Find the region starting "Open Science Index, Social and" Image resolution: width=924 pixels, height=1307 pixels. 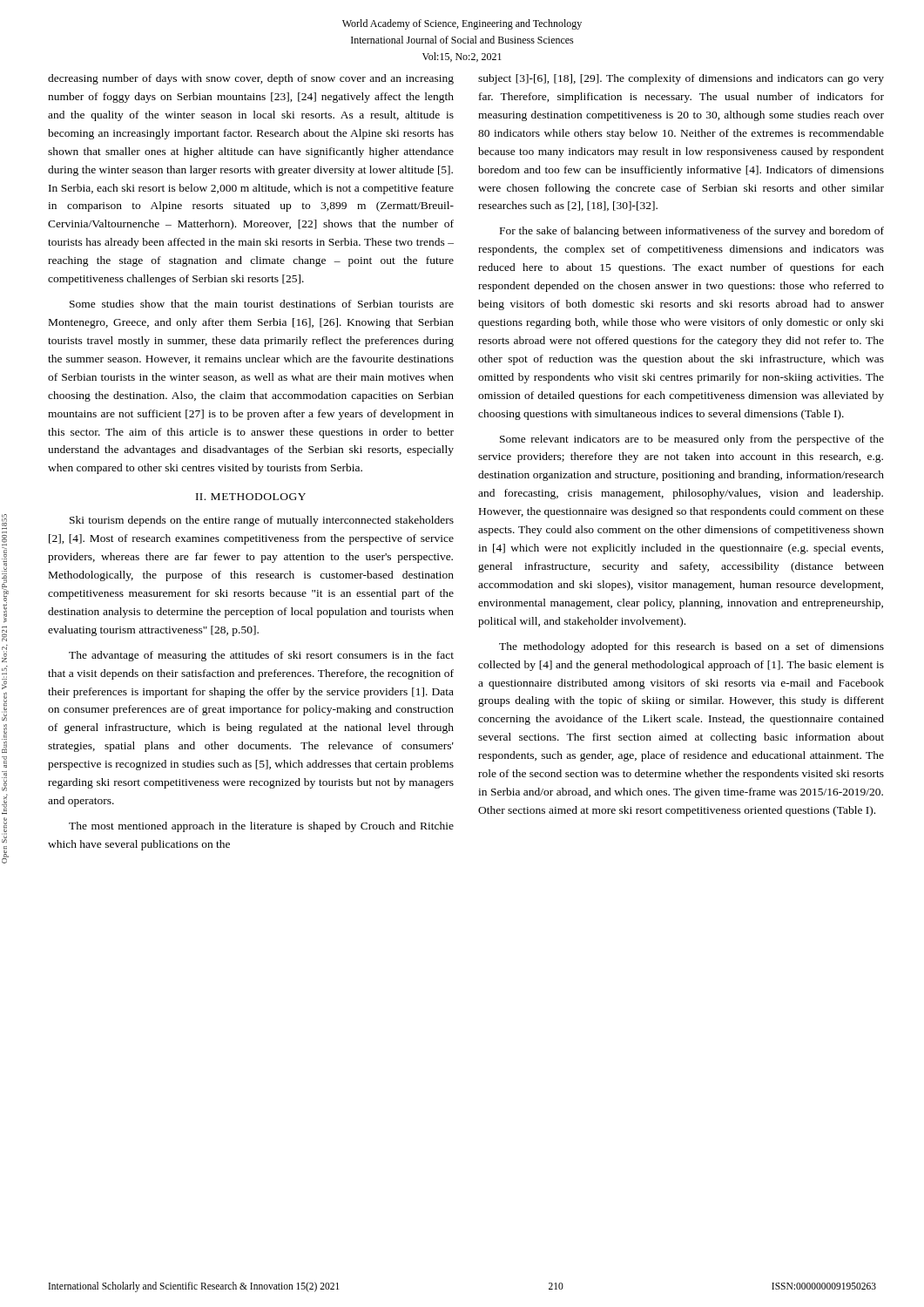(x=4, y=688)
